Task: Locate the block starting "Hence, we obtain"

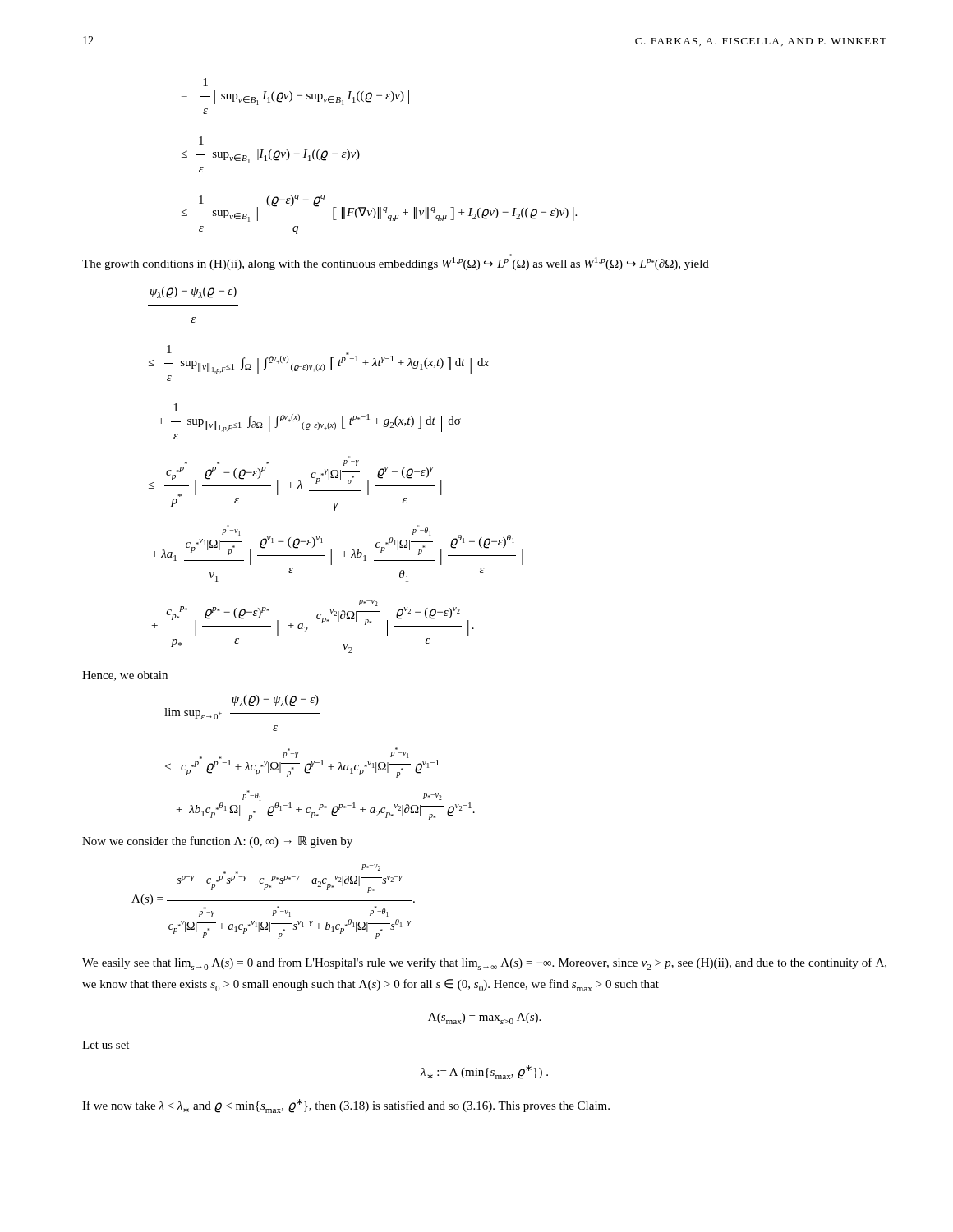Action: click(125, 675)
